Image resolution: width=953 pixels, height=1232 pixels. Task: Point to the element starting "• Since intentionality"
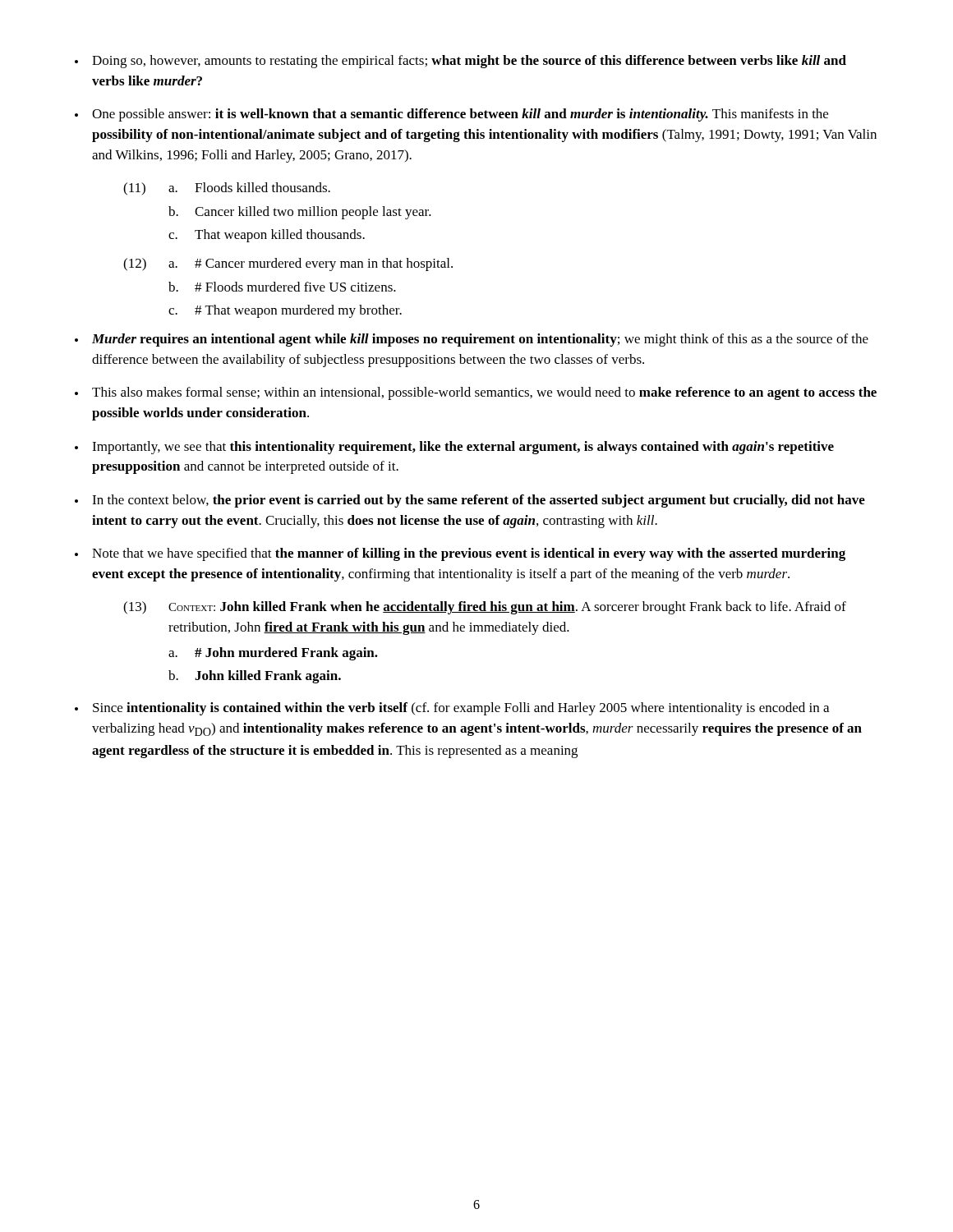click(476, 729)
